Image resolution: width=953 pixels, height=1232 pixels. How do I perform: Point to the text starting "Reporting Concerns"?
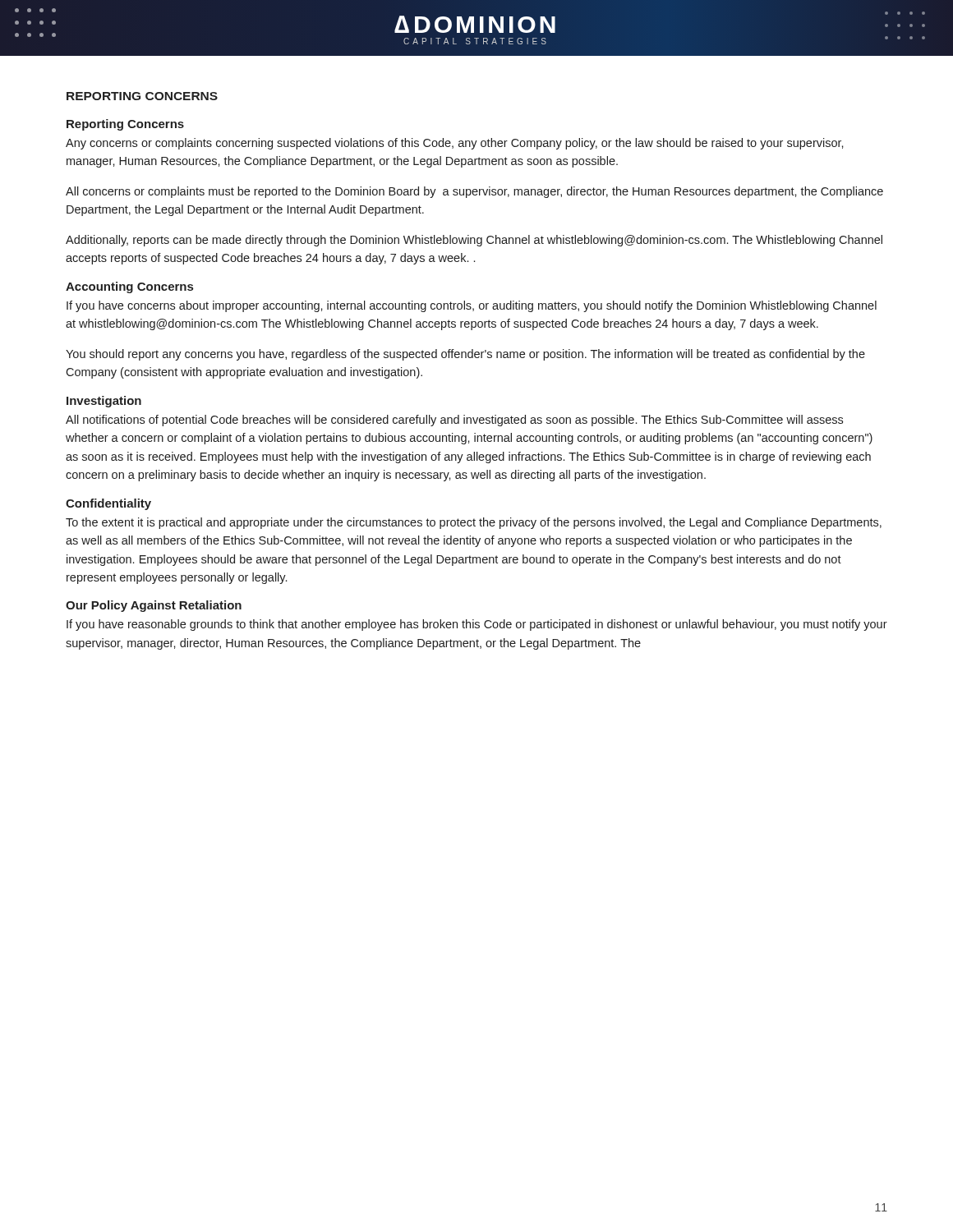point(125,124)
